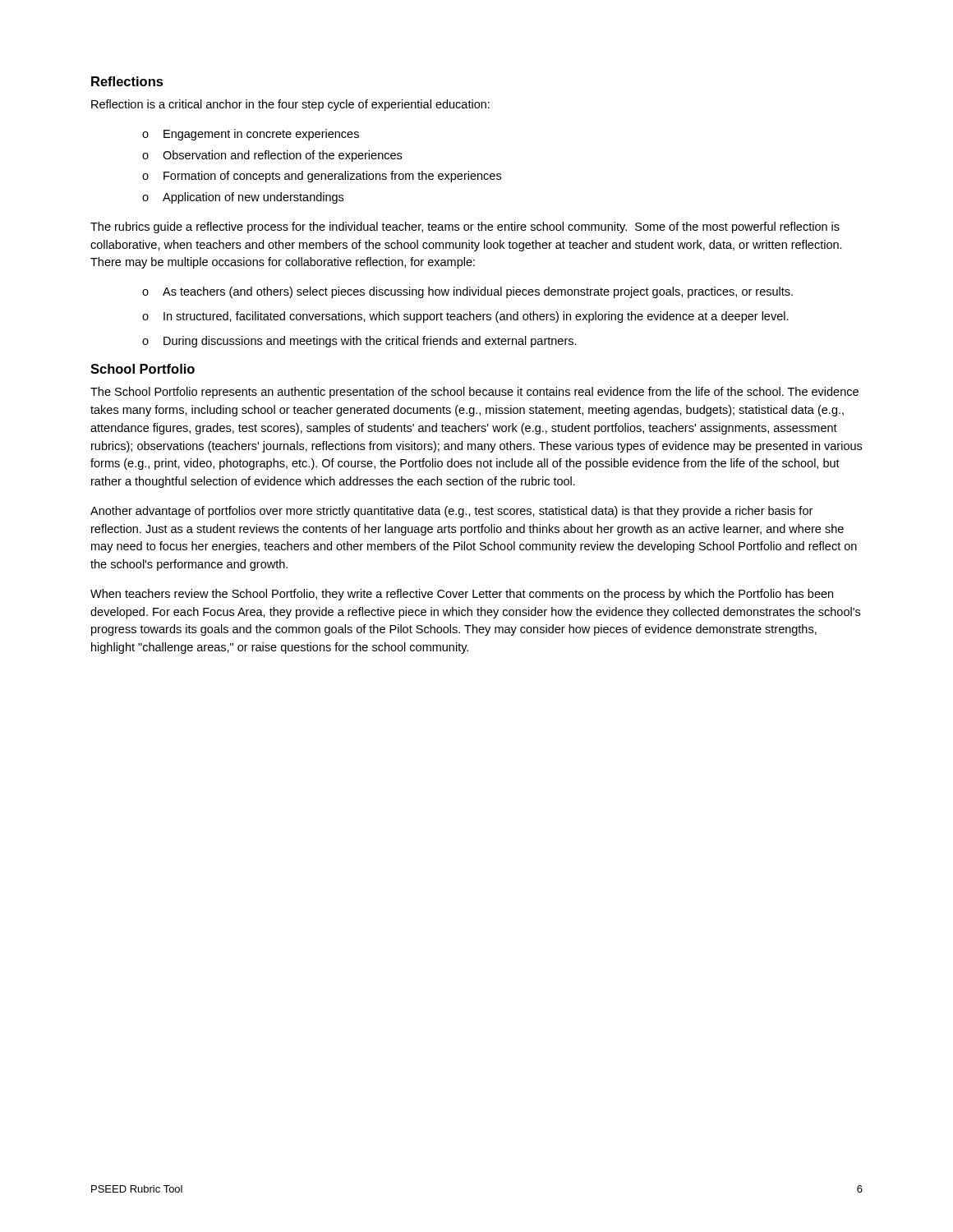
Task: Select the list item containing "o Engagement in concrete experiences"
Action: click(251, 135)
